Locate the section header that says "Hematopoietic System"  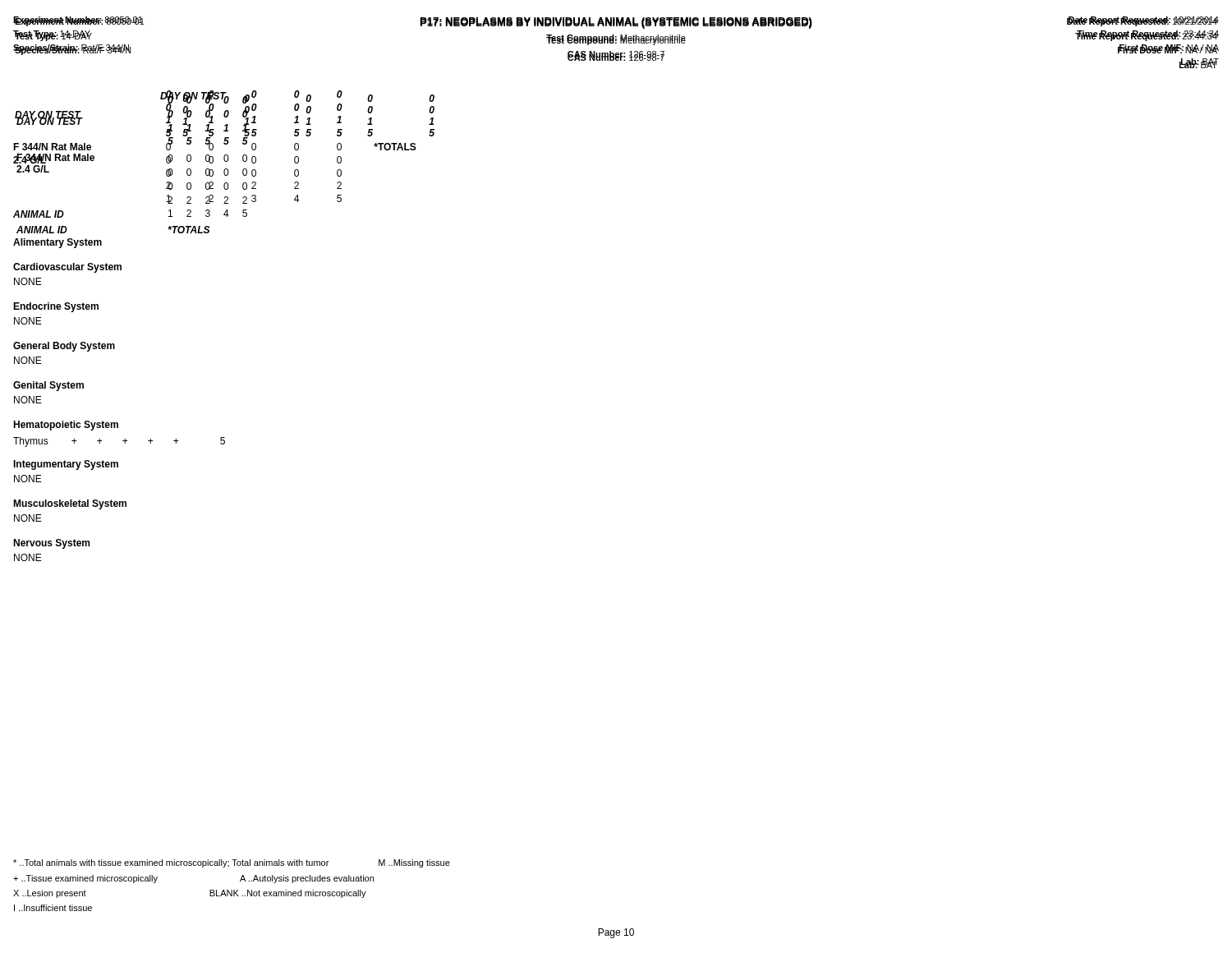coord(66,425)
